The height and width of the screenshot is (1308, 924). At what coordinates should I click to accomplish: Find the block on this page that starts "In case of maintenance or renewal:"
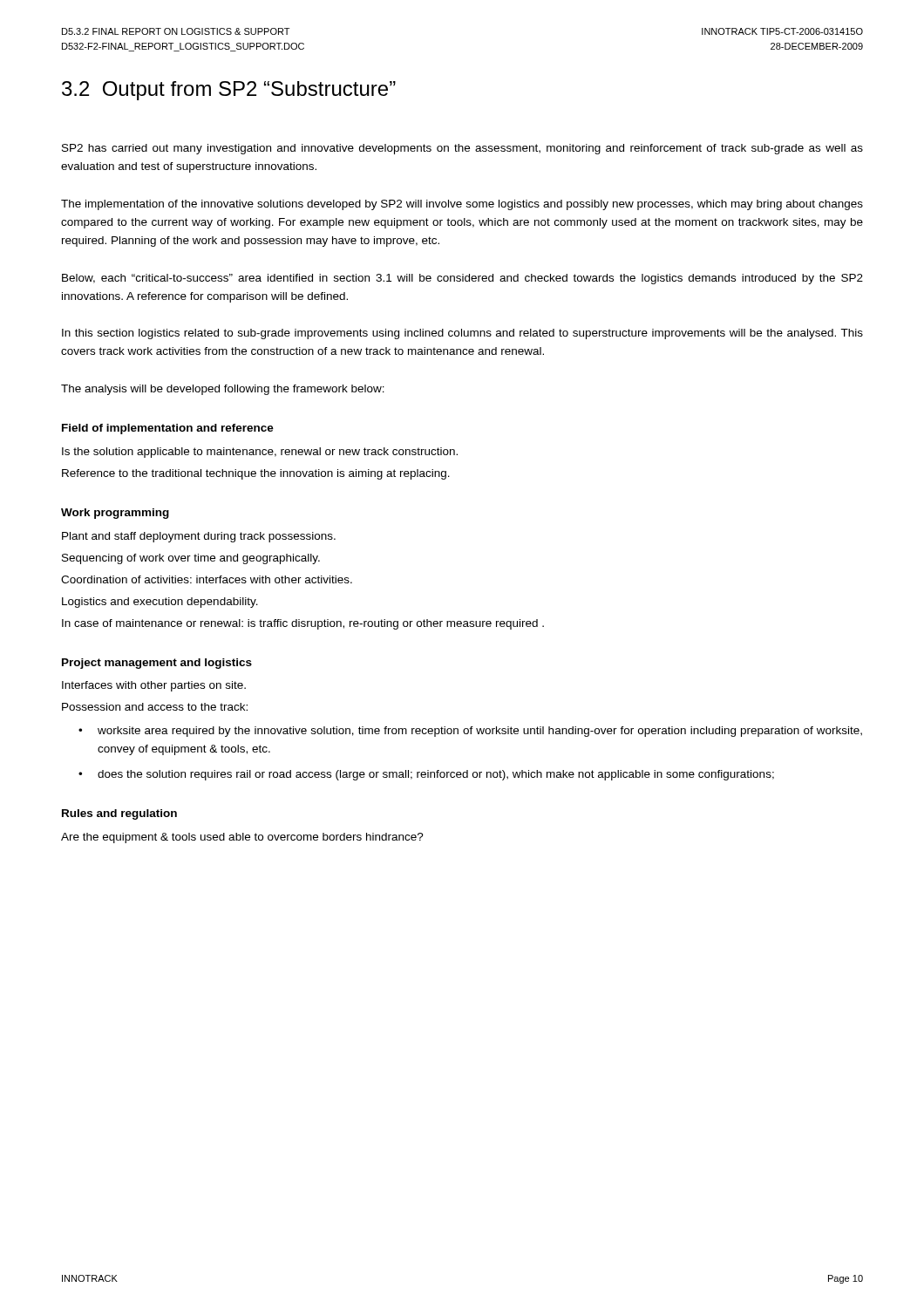click(x=303, y=623)
